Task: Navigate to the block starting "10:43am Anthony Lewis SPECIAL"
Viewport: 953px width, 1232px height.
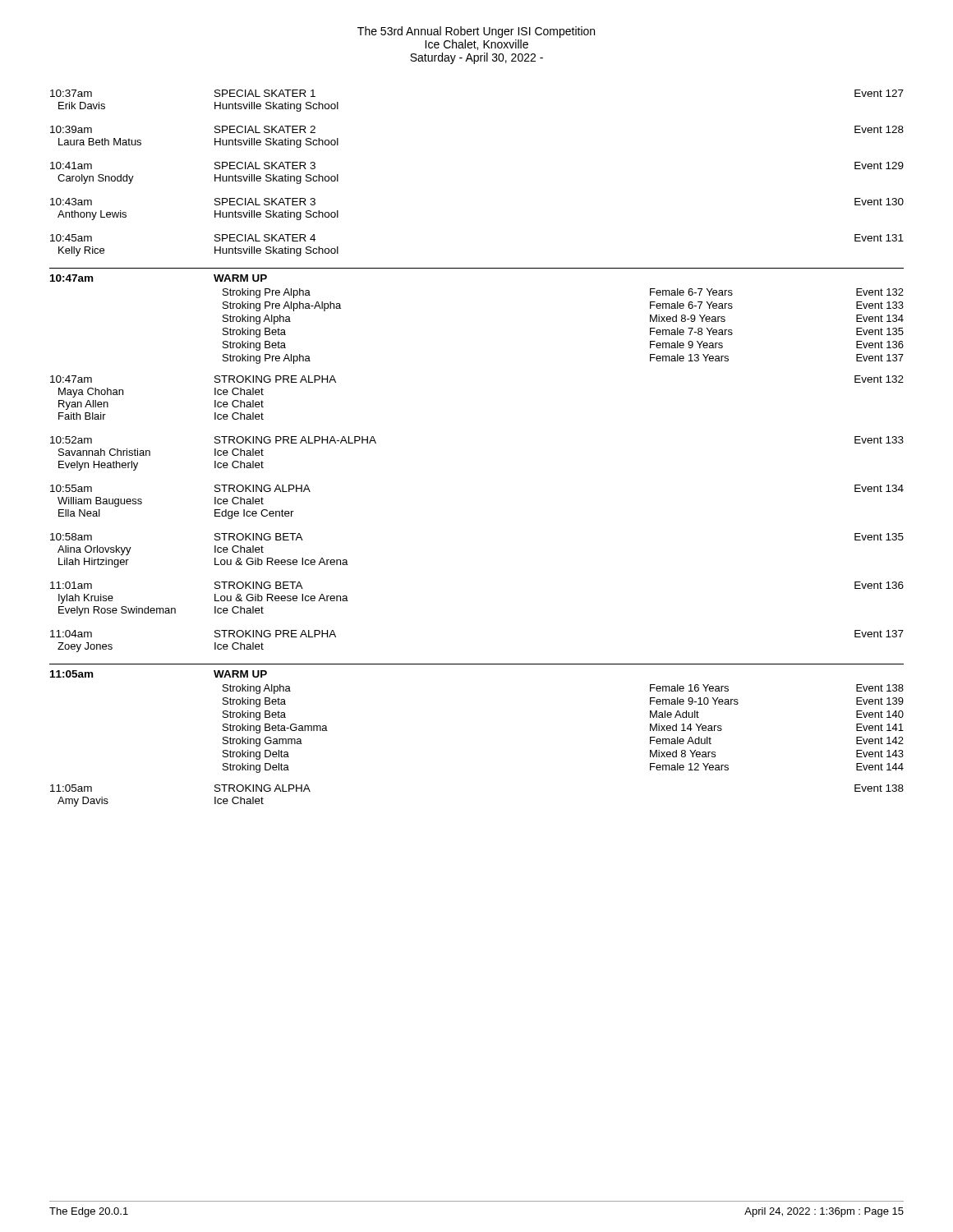Action: tap(74, 202)
